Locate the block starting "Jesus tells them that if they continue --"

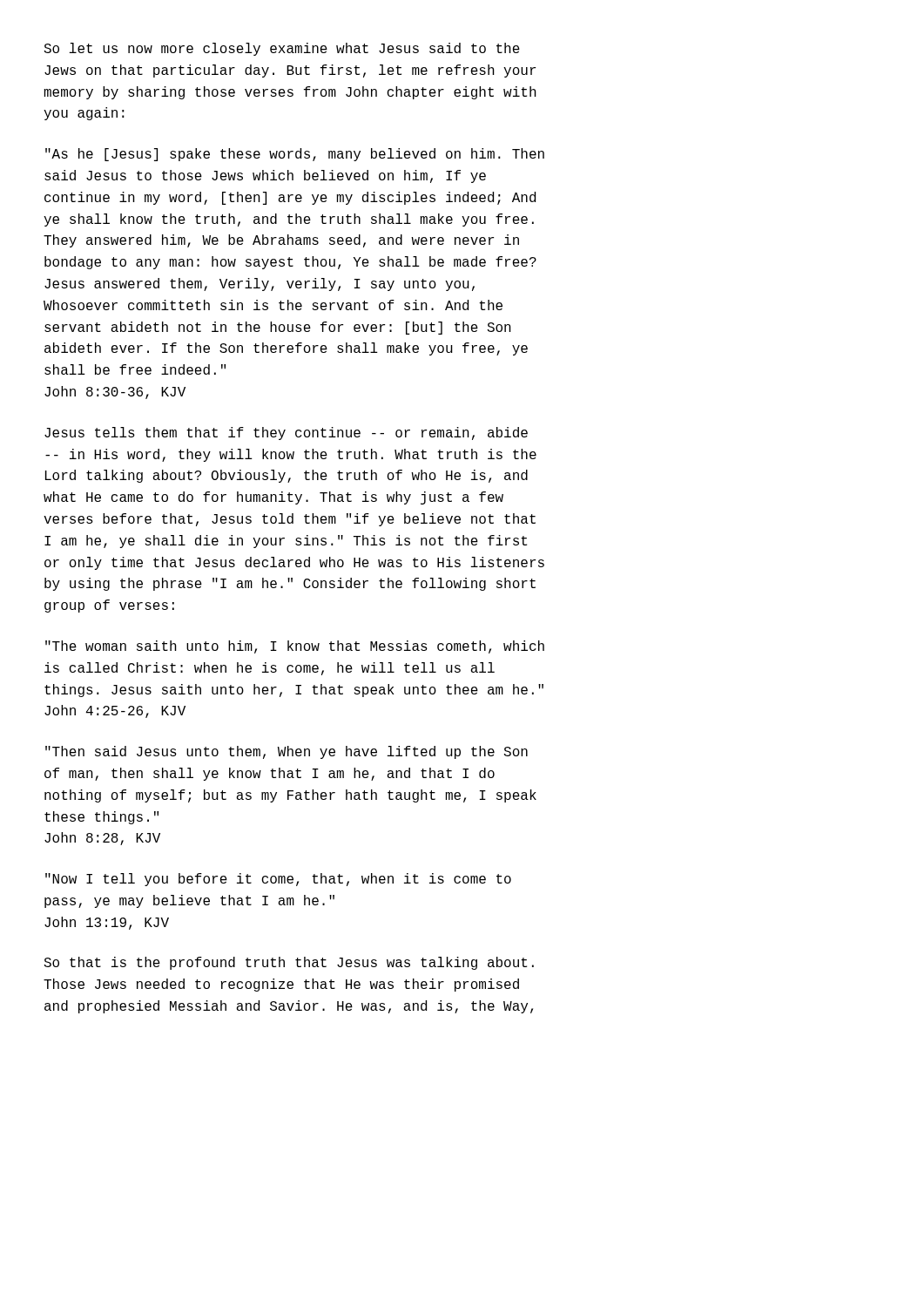pyautogui.click(x=294, y=520)
